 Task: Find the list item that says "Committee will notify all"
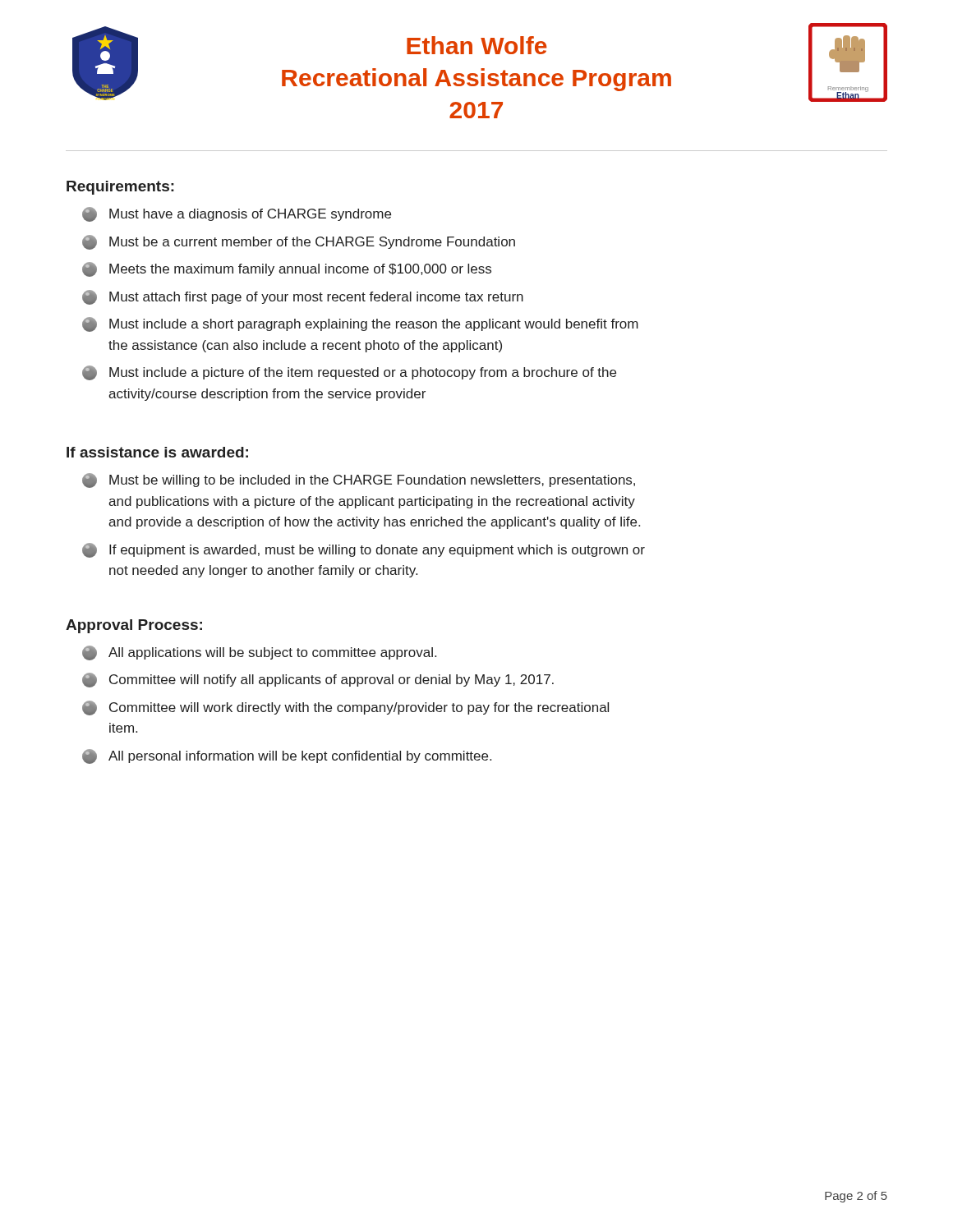coord(485,680)
